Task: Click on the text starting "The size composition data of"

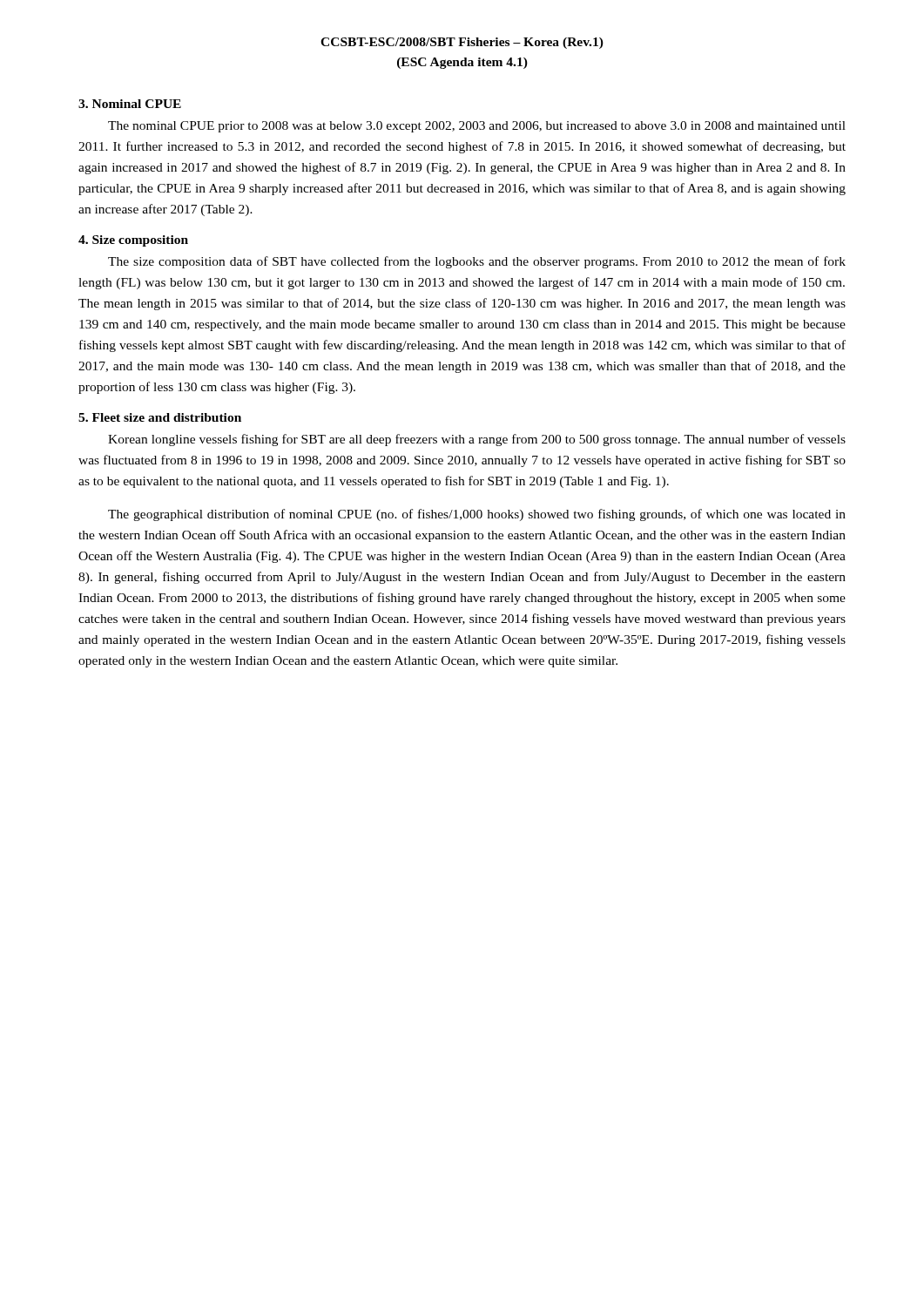Action: coord(462,324)
